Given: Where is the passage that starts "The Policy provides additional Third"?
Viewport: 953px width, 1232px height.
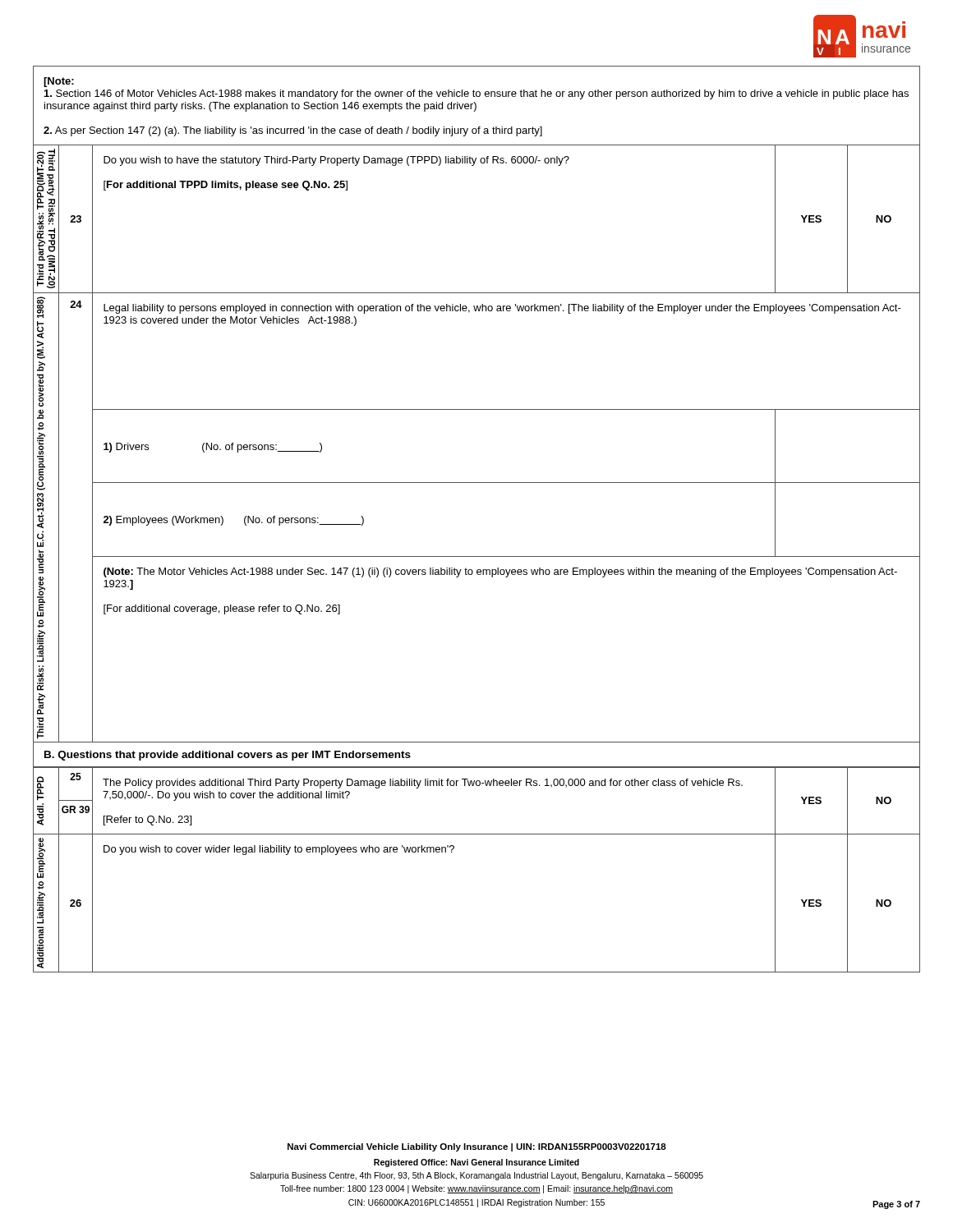Looking at the screenshot, I should pyautogui.click(x=423, y=784).
